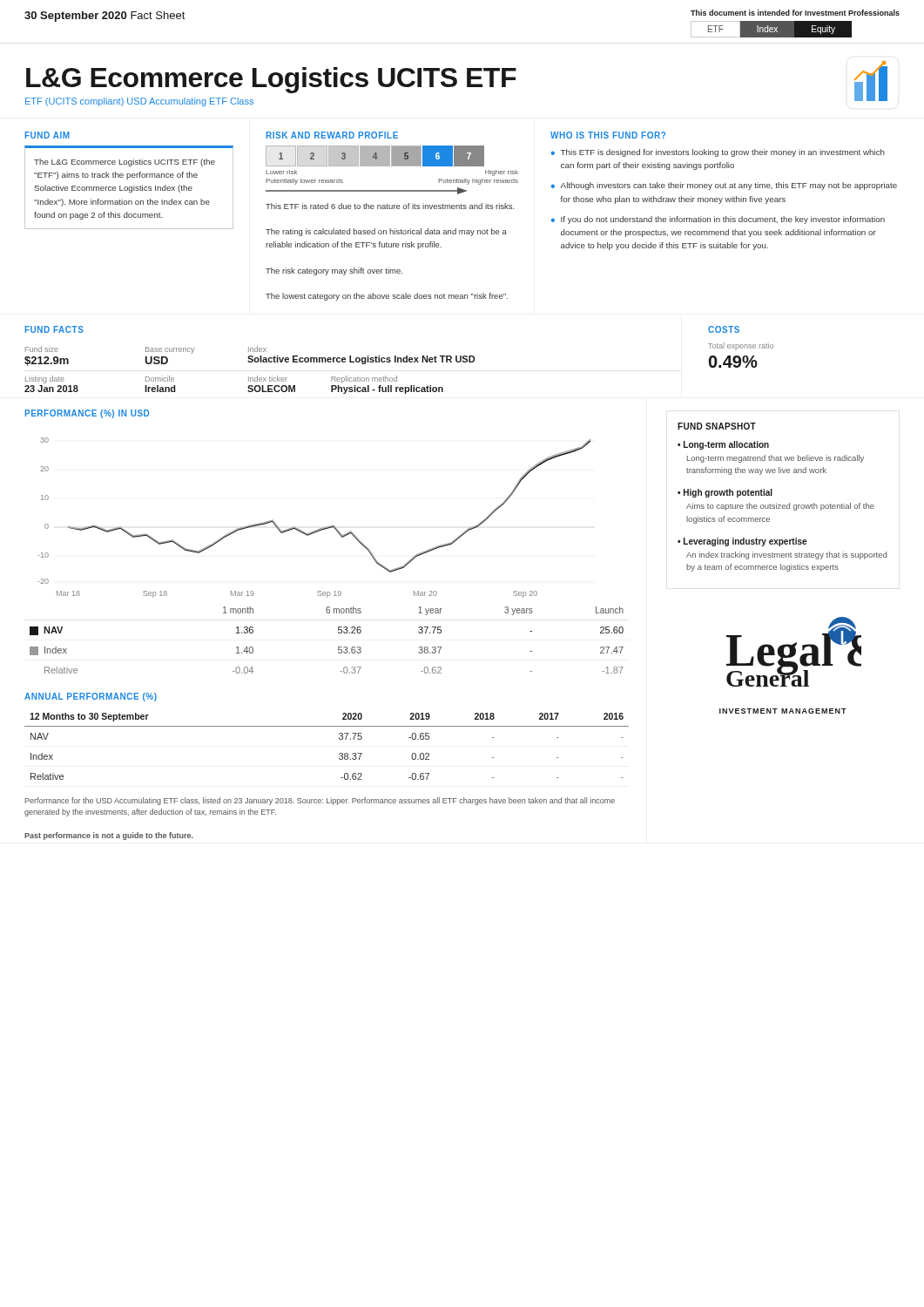Image resolution: width=924 pixels, height=1307 pixels.
Task: Locate the table with the text "12 Months to"
Action: tap(327, 747)
